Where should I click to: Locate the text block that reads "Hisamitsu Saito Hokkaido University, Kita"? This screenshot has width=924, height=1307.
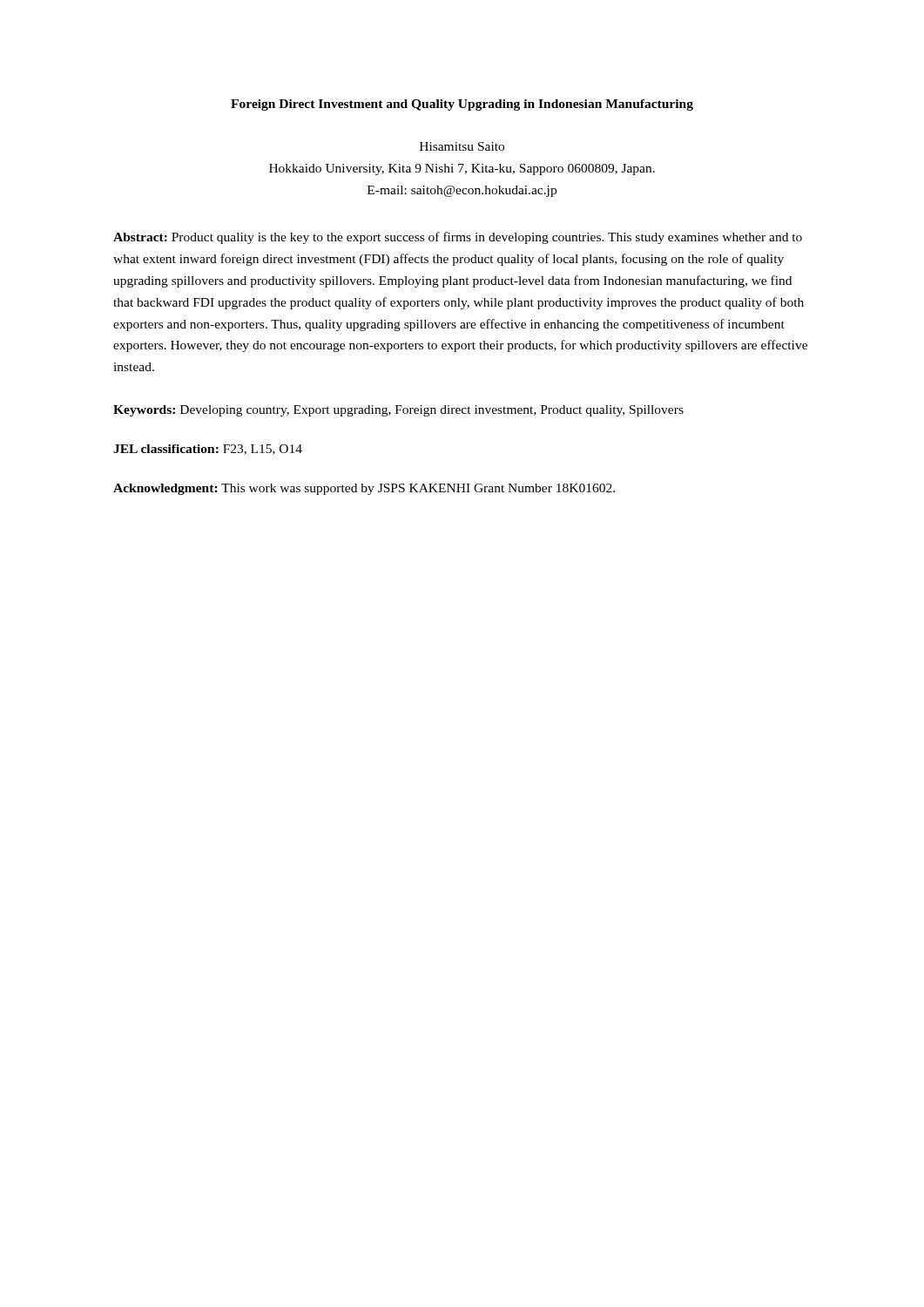tap(462, 168)
